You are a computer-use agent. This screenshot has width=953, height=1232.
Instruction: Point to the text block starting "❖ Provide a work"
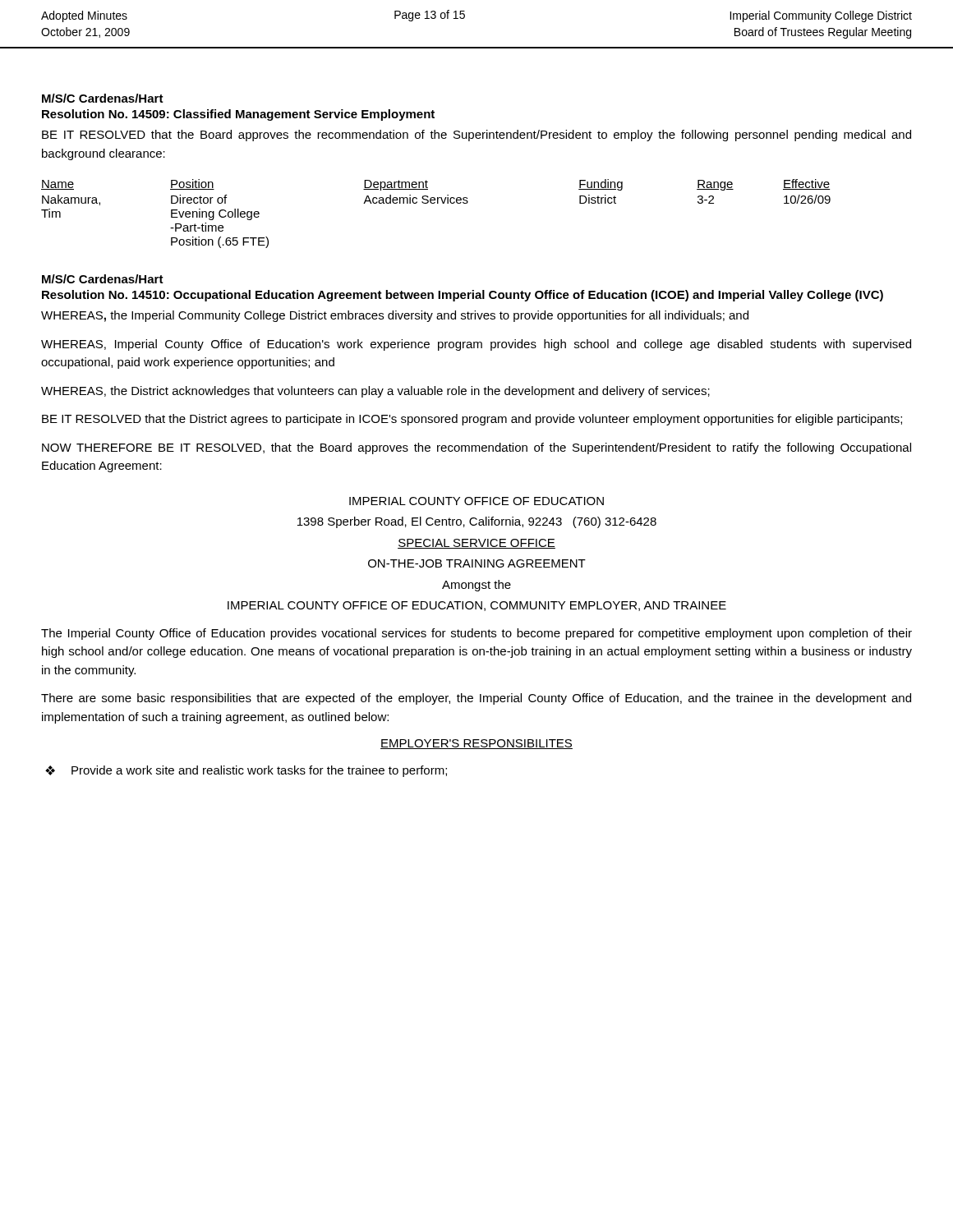click(x=245, y=771)
